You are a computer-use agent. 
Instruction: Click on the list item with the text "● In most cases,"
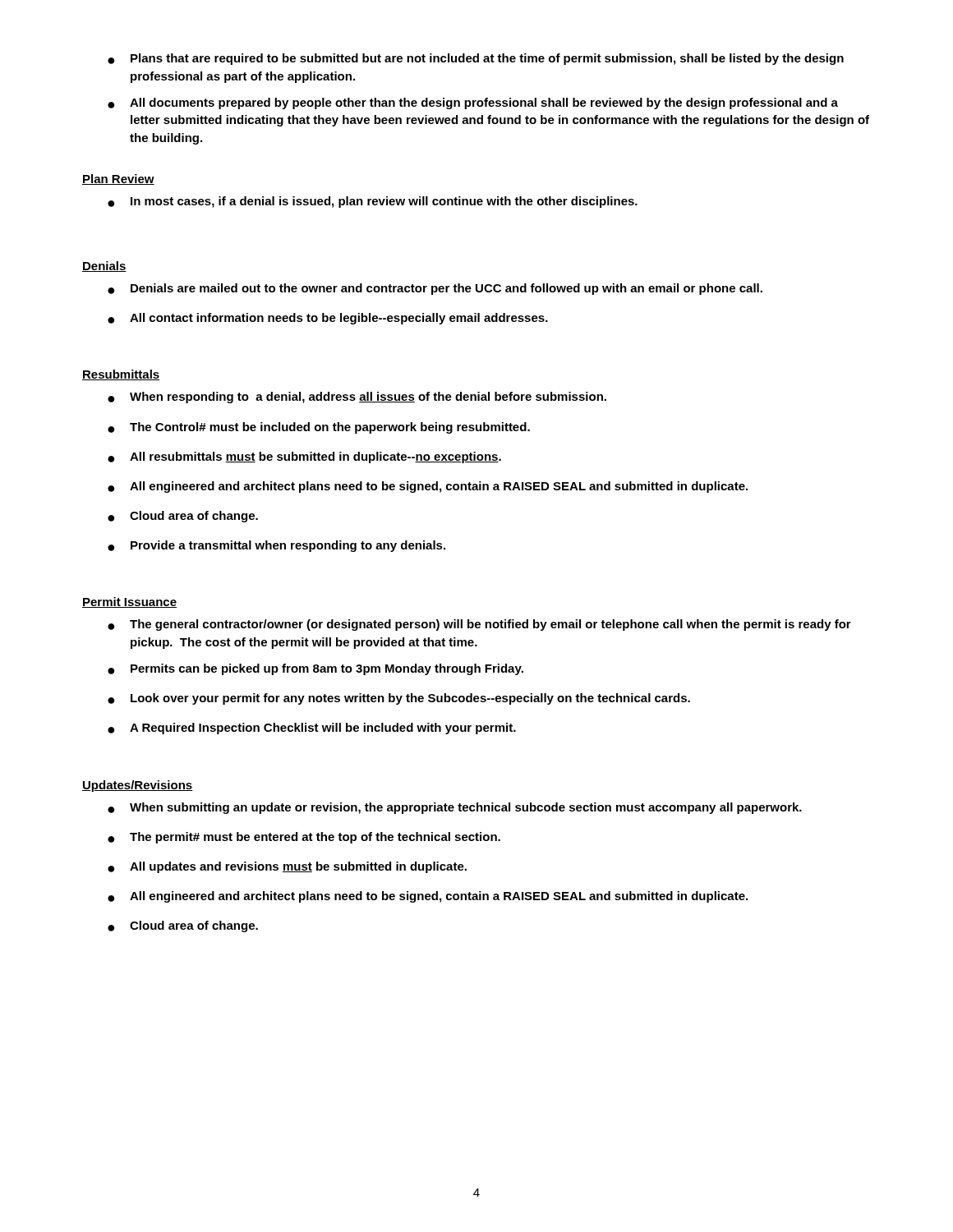tap(372, 203)
